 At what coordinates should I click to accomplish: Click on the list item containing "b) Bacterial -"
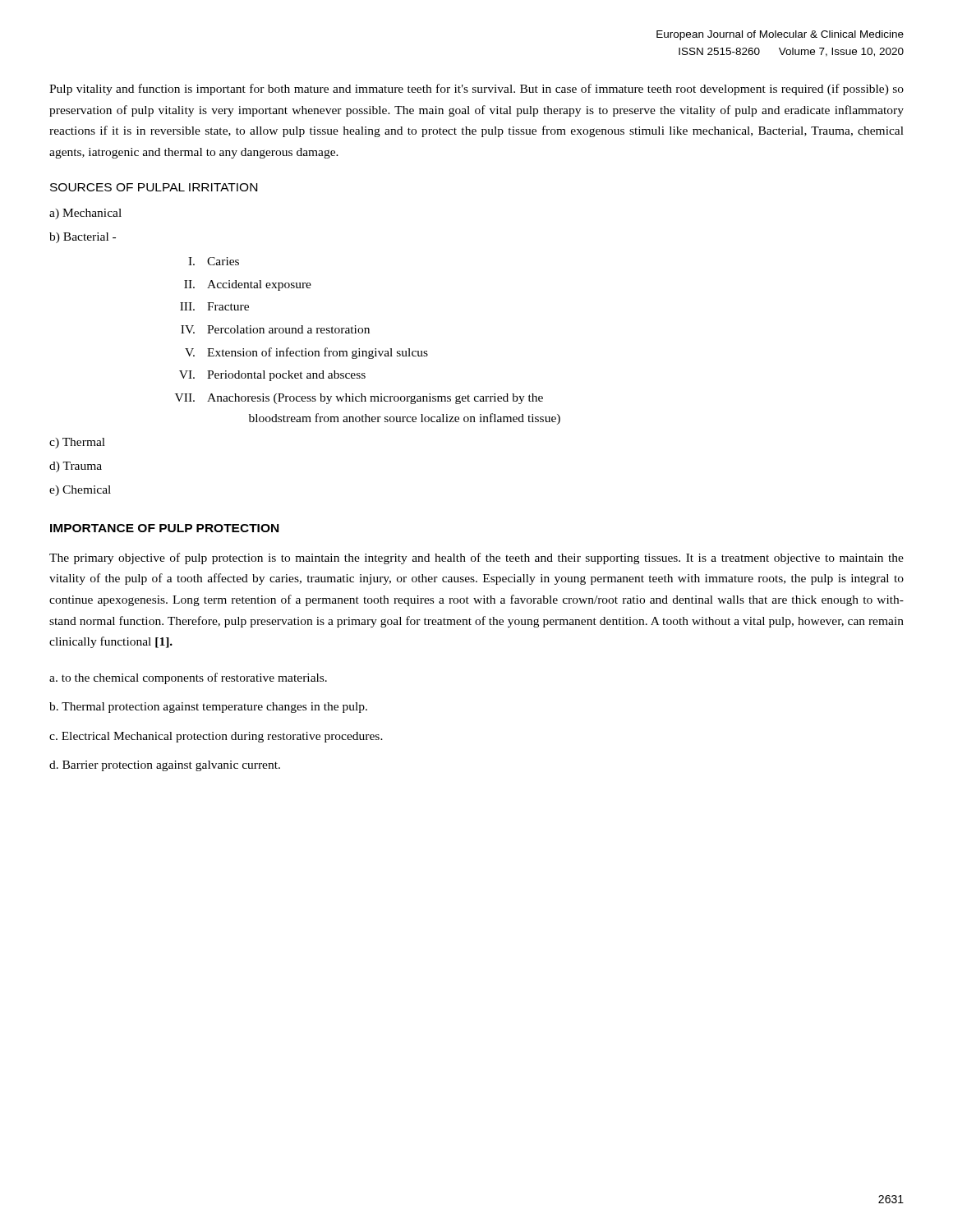point(83,236)
